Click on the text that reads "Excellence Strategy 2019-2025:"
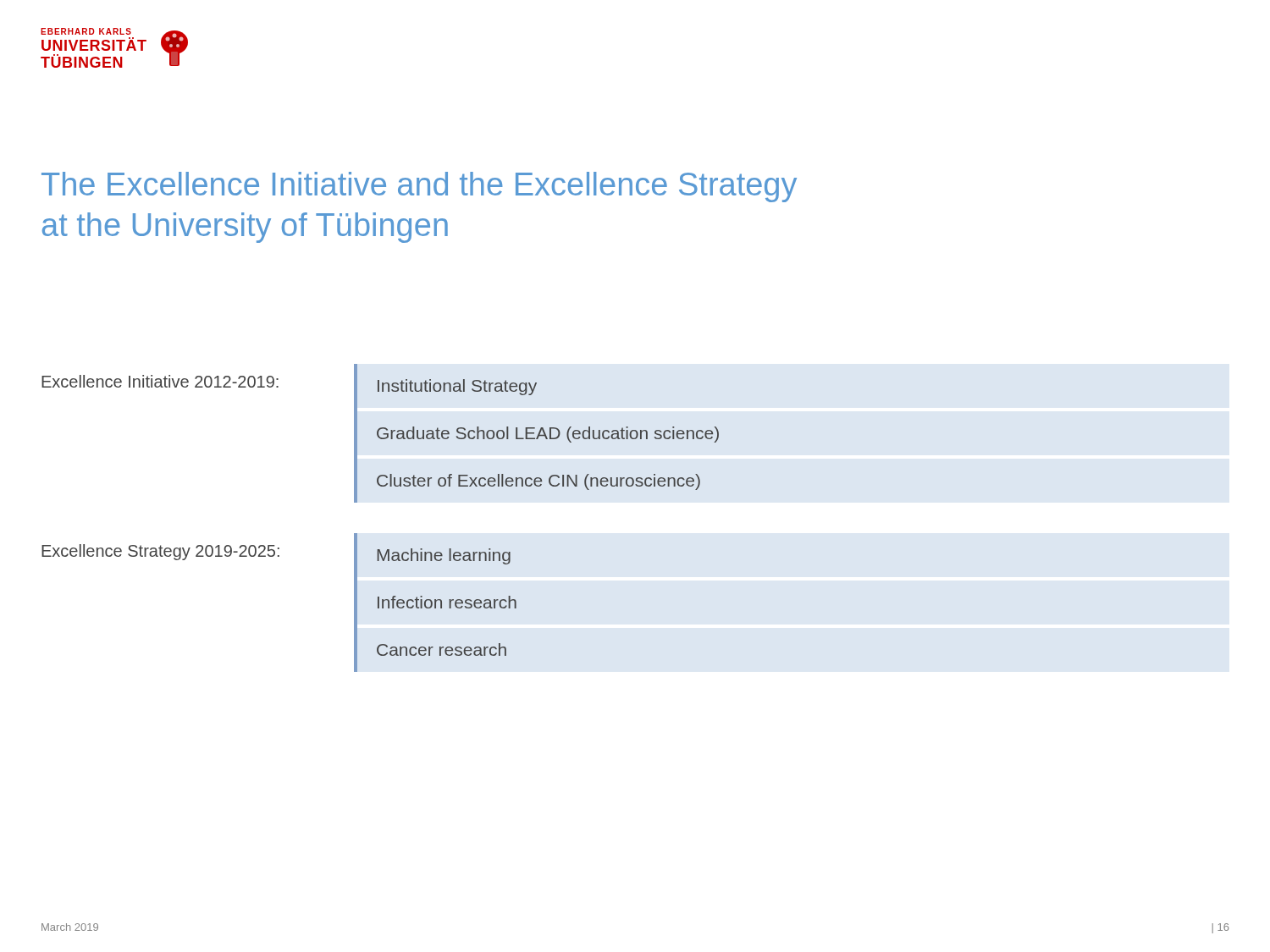The width and height of the screenshot is (1270, 952). [x=161, y=551]
